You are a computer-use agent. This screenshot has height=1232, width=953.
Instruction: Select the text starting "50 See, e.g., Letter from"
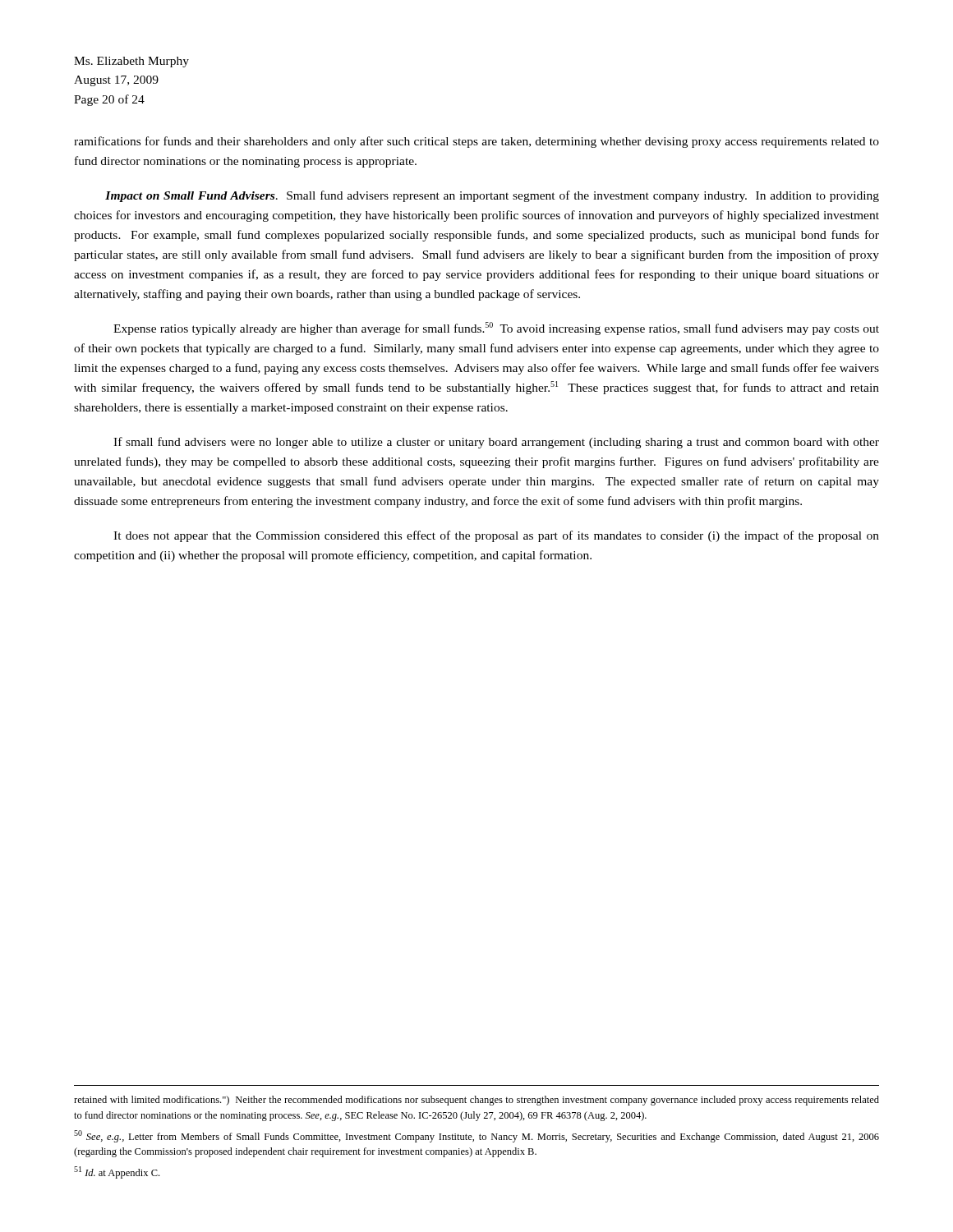pyautogui.click(x=476, y=1143)
